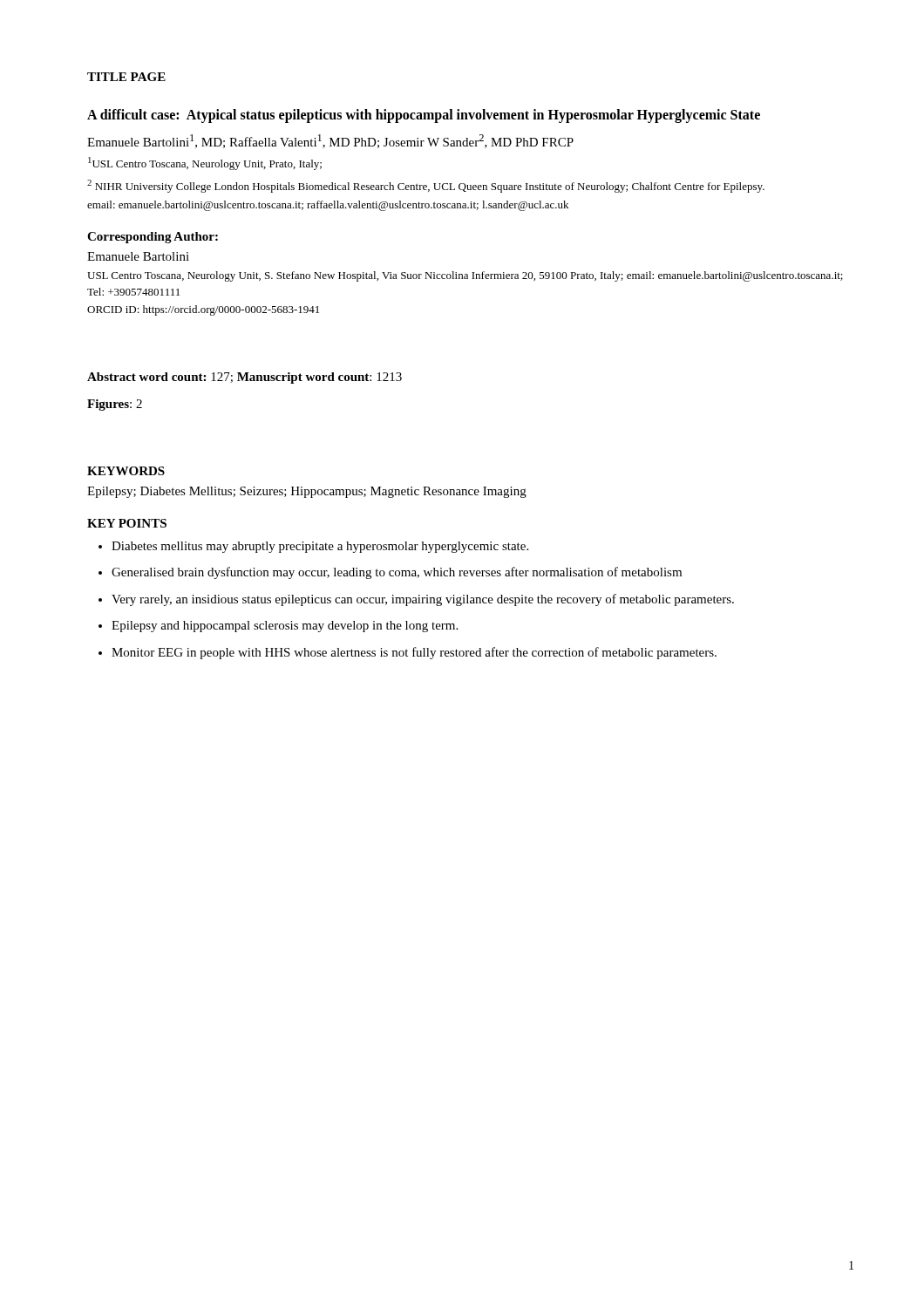Point to the title beginning "A difficult case: Atypical status epilepticus with hippocampal"
Viewport: 924px width, 1308px height.
(x=424, y=115)
